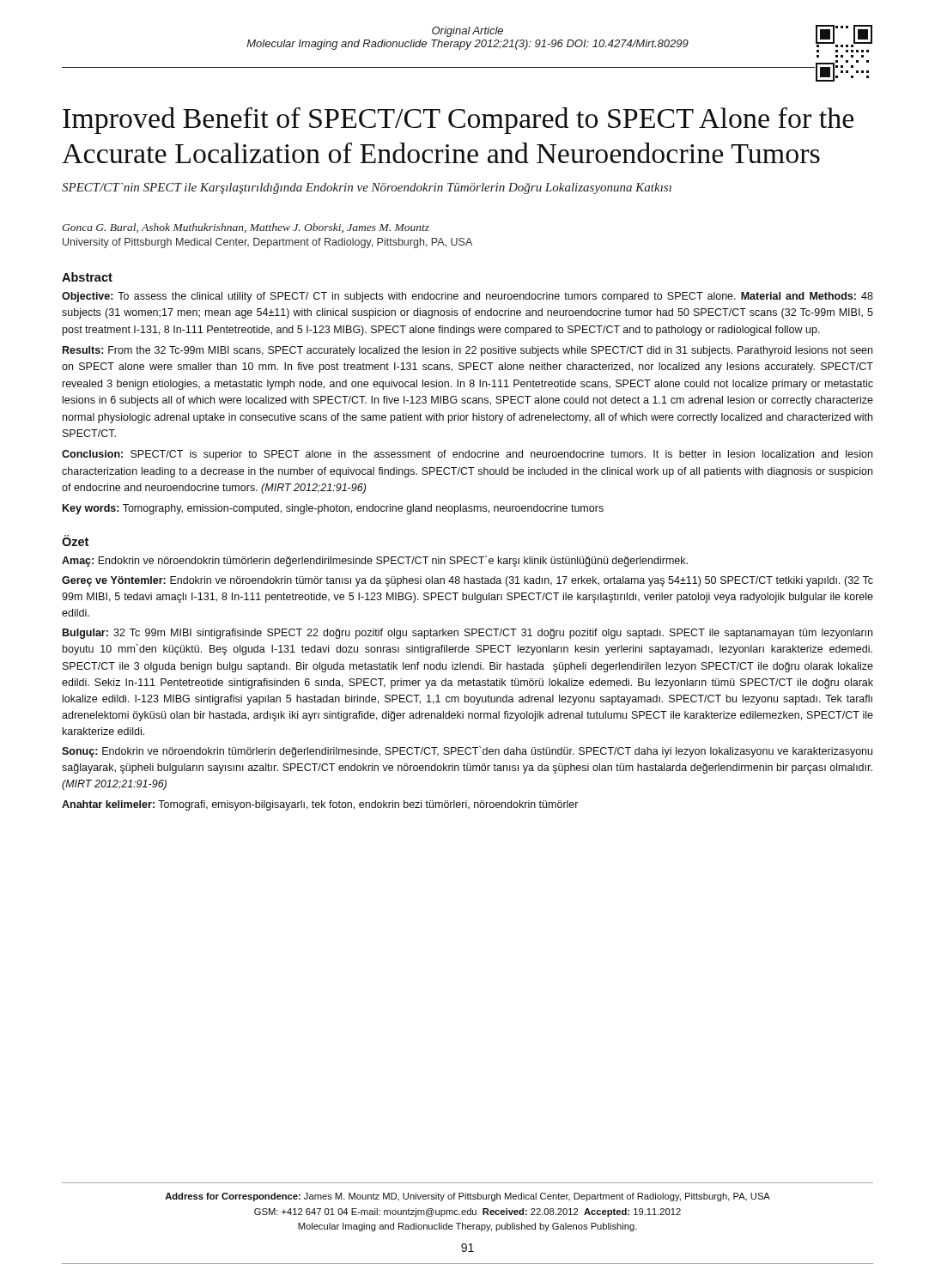Navigate to the block starting "Amaç: Endokrin ve"

point(375,561)
